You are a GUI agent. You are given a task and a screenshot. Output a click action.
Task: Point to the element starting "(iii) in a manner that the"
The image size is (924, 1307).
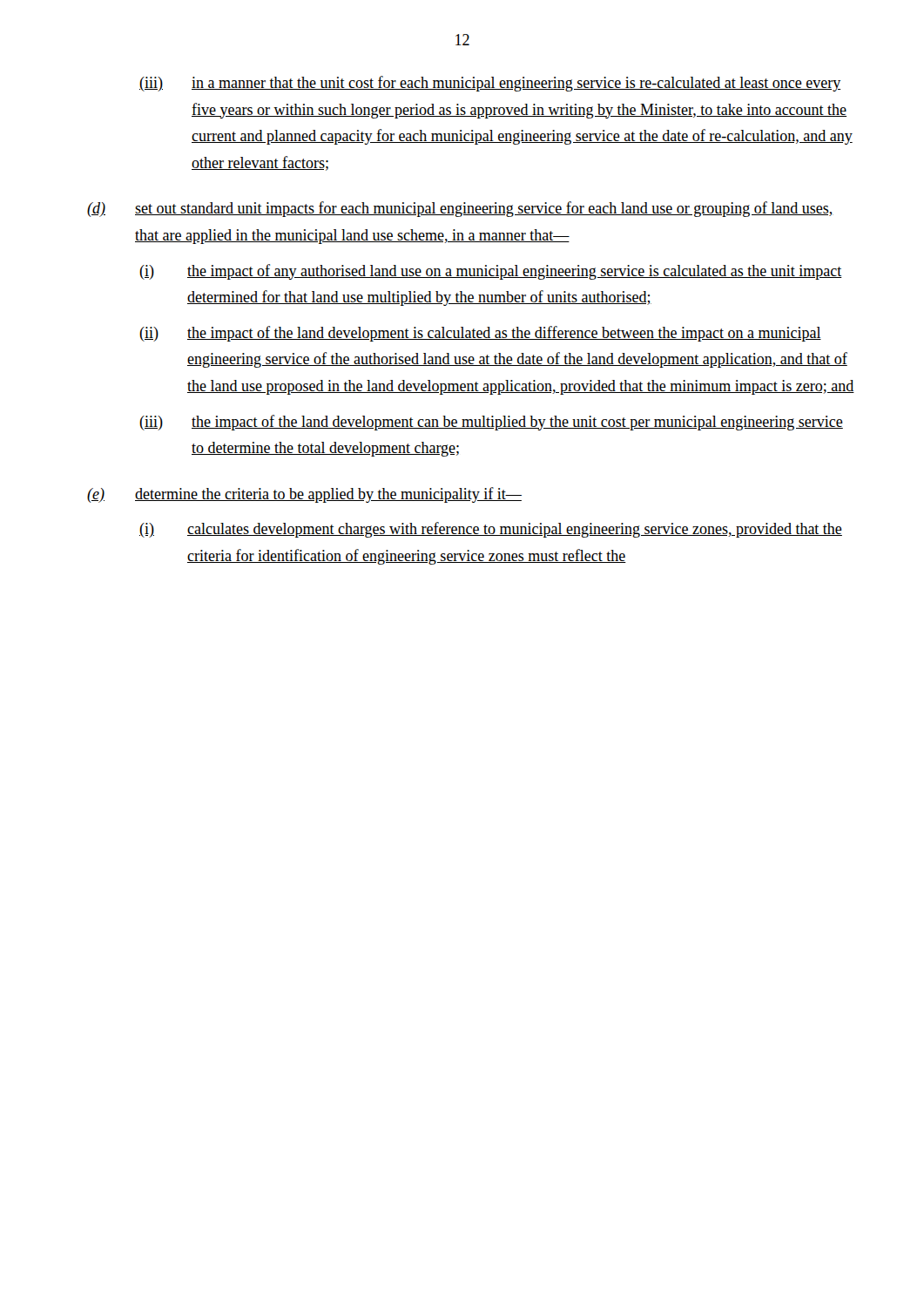tap(497, 123)
